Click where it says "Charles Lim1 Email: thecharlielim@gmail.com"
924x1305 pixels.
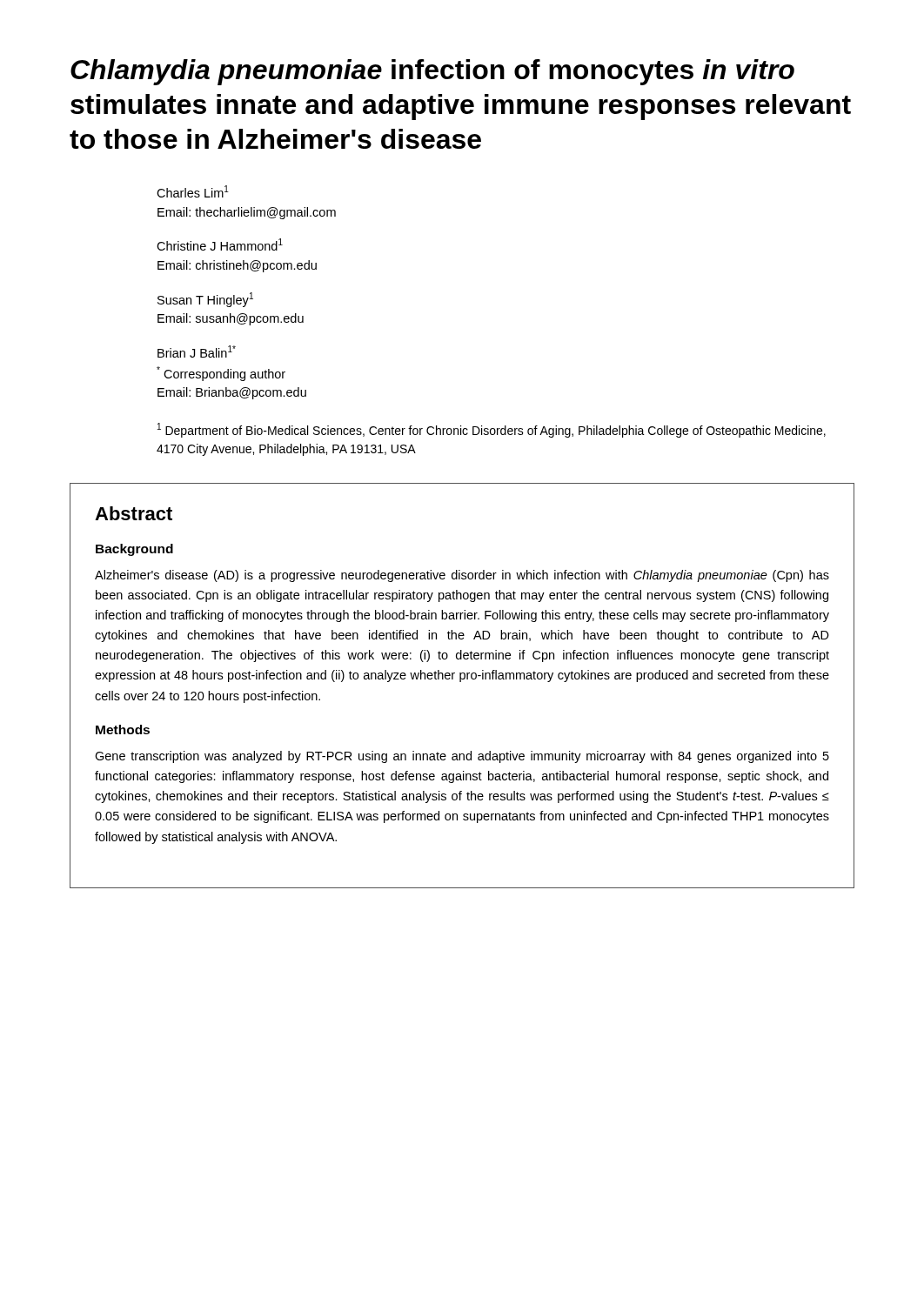(x=246, y=202)
